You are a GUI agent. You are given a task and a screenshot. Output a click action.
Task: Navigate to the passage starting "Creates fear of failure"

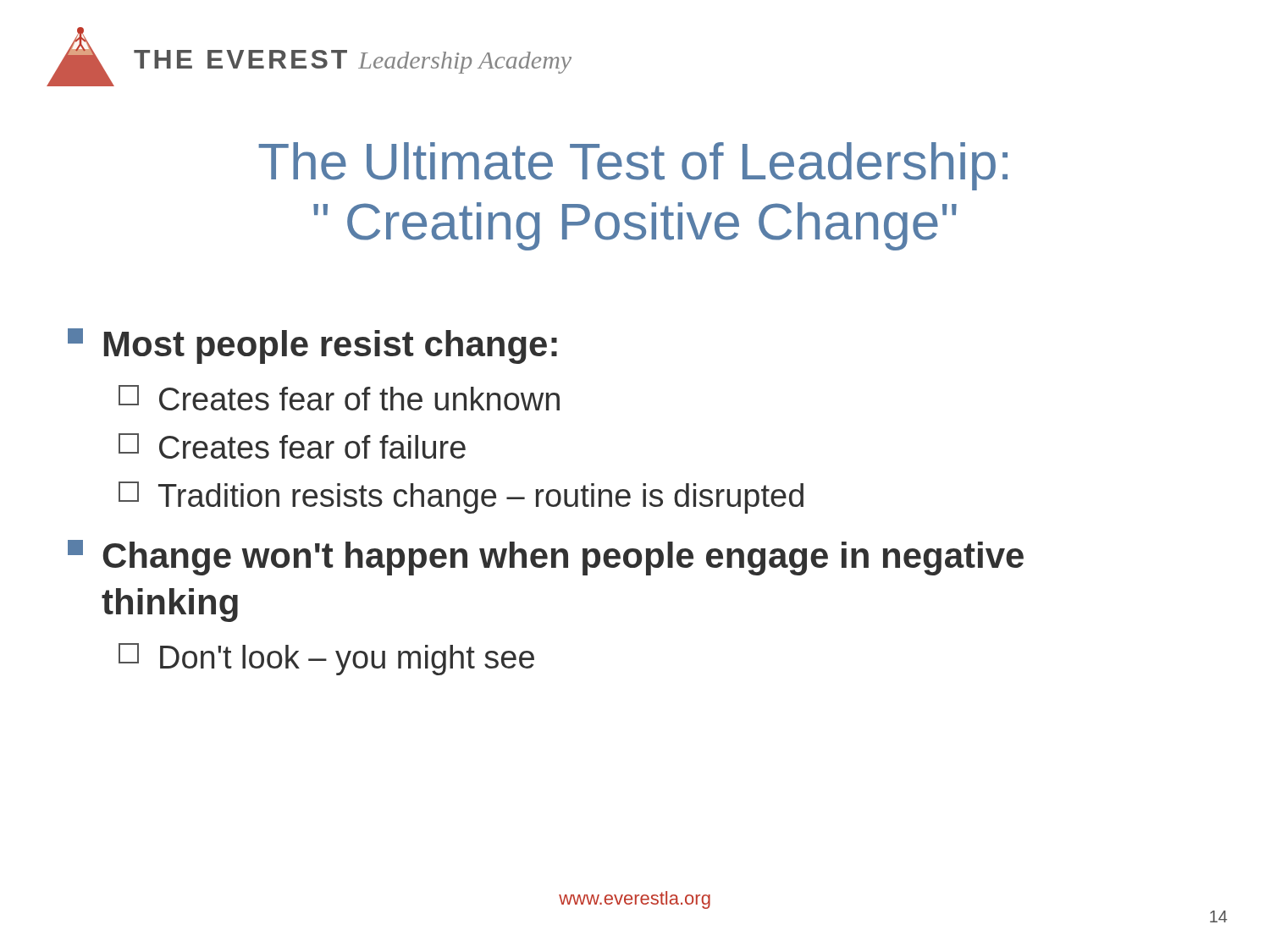click(x=292, y=446)
